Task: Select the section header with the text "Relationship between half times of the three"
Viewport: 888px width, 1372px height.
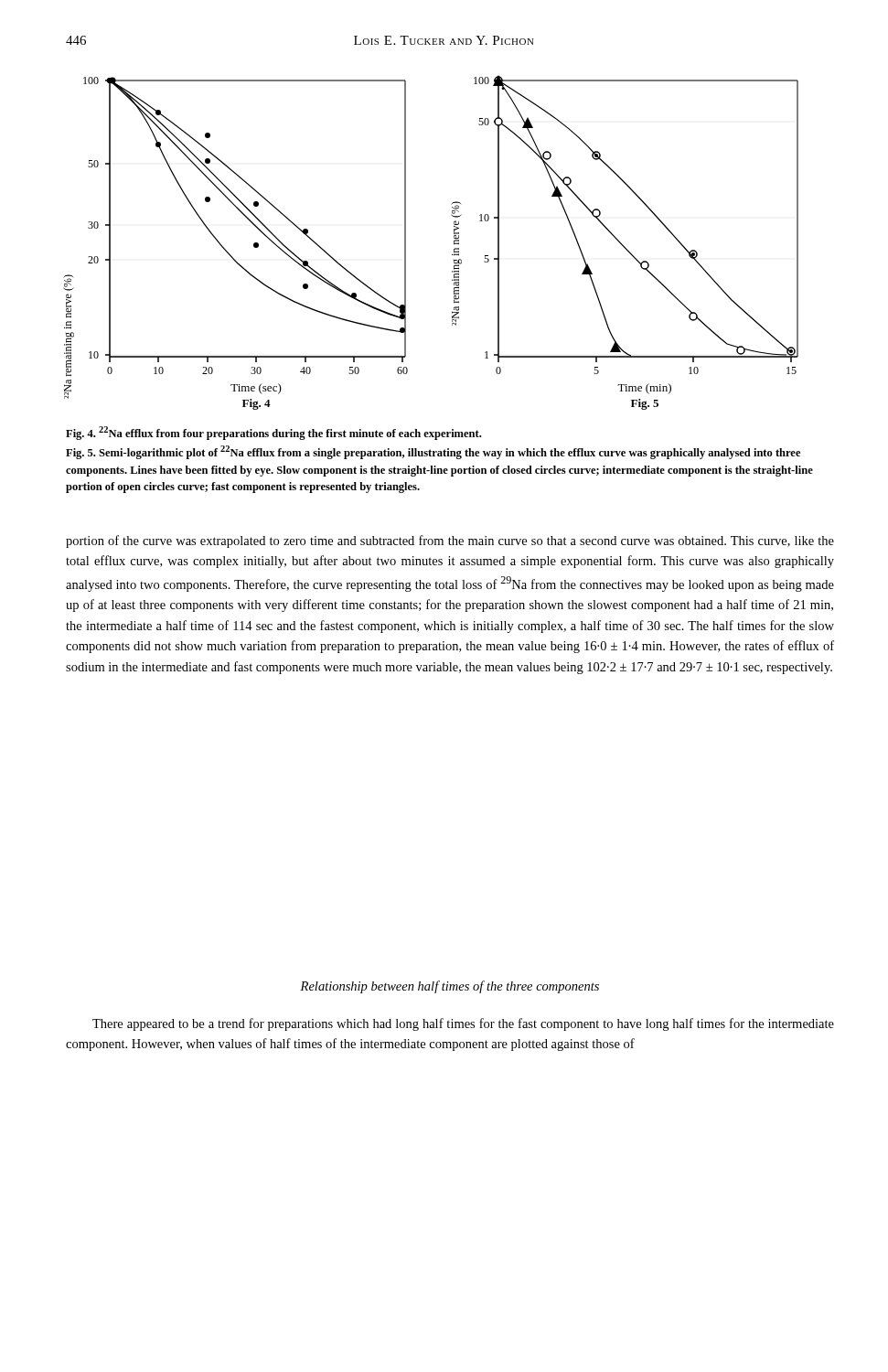Action: click(x=450, y=986)
